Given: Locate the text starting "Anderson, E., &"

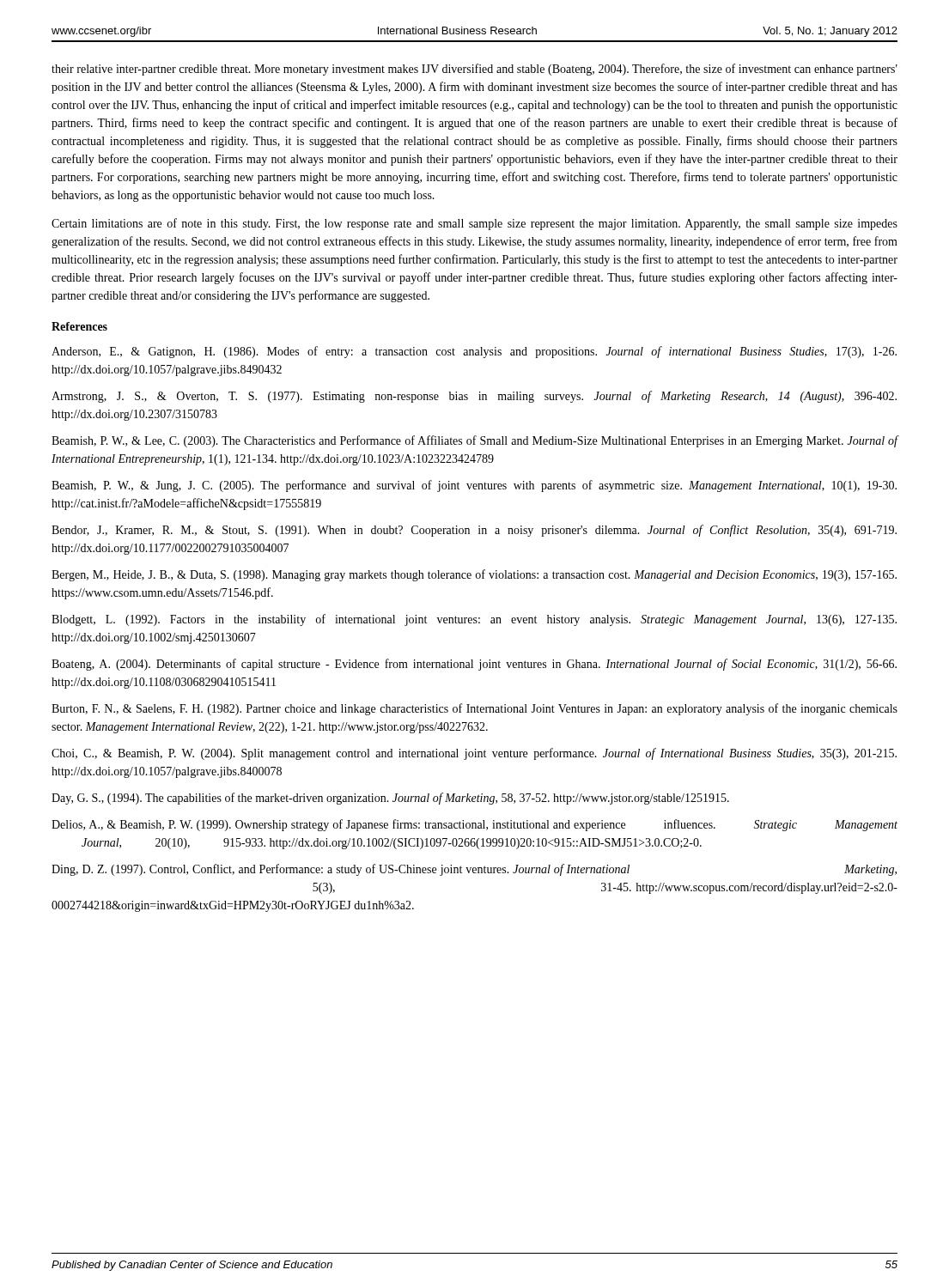Looking at the screenshot, I should coord(474,361).
